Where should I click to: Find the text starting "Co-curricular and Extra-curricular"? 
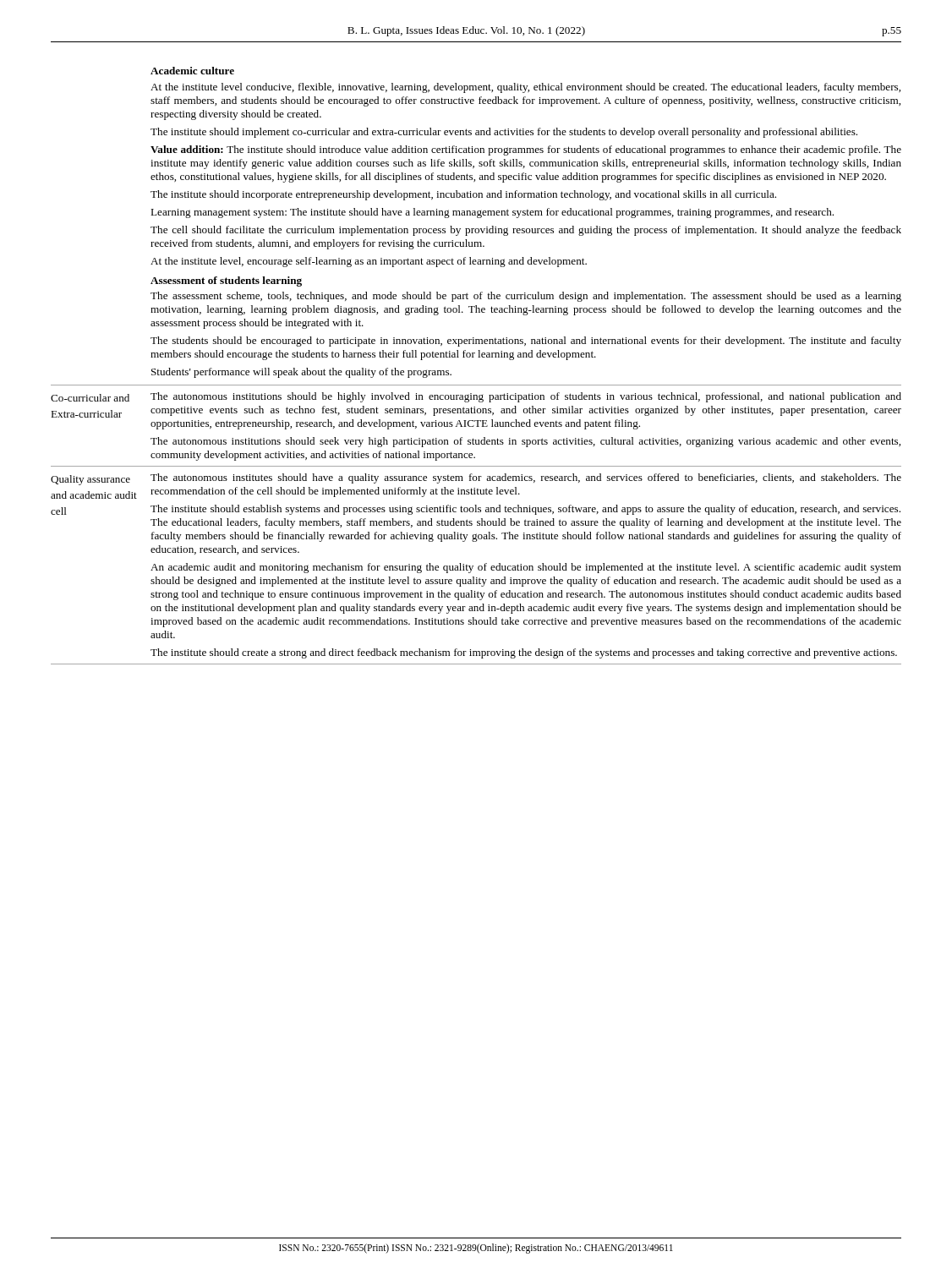pyautogui.click(x=90, y=406)
